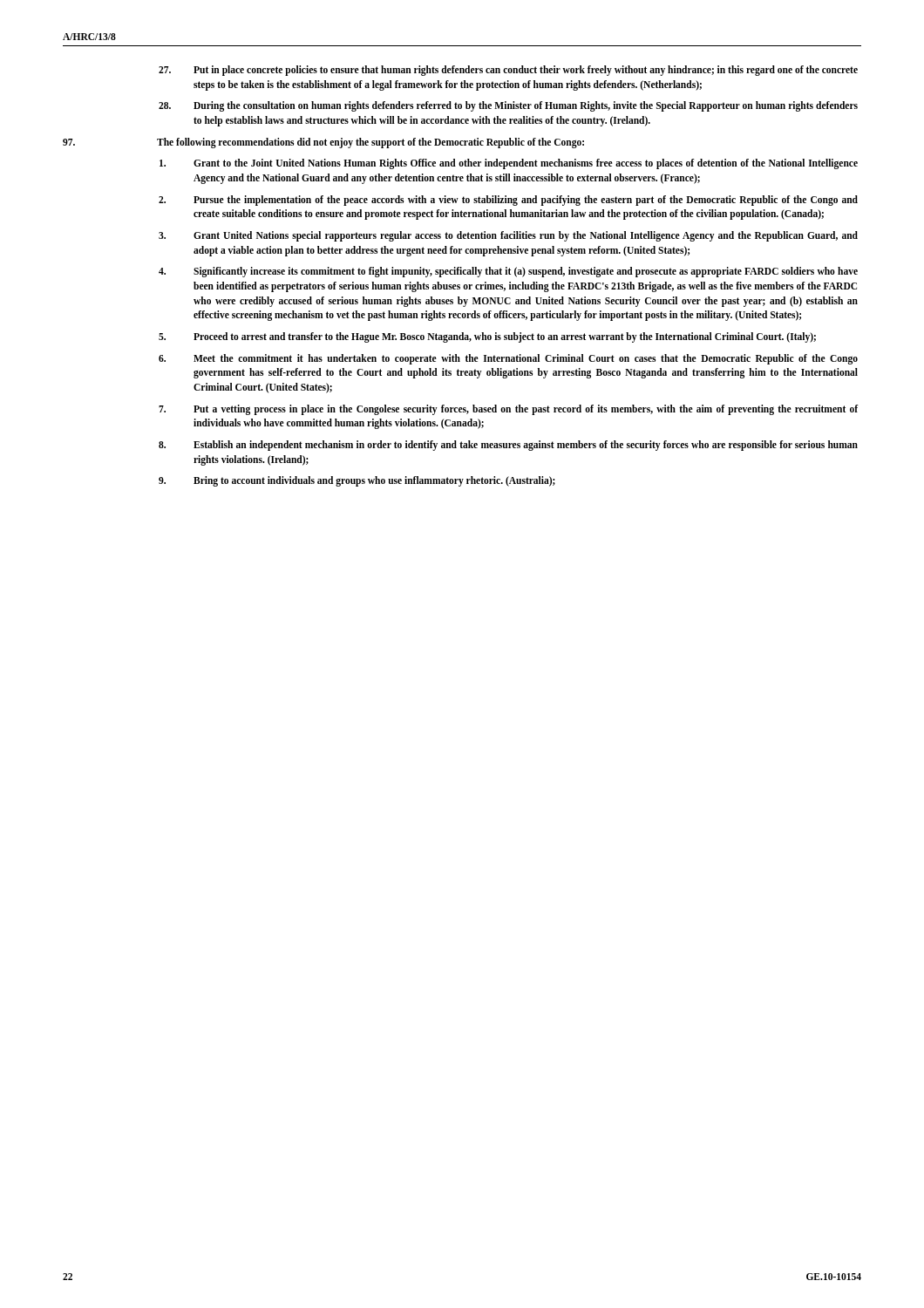Click on the list item that reads "8.Establish an independent mechanism in"
This screenshot has width=924, height=1308.
[508, 452]
